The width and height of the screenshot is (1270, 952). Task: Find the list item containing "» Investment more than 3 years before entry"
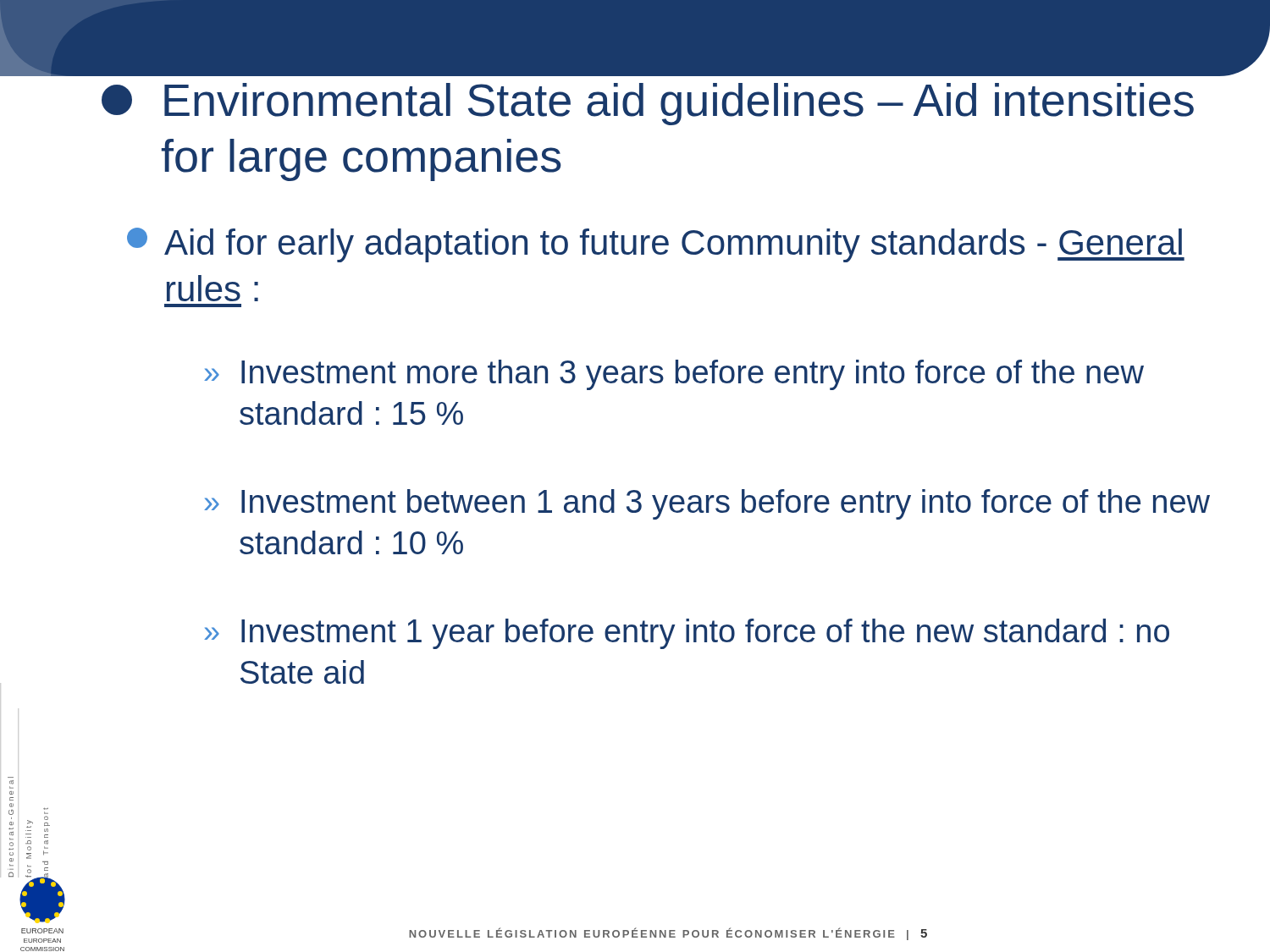[711, 394]
